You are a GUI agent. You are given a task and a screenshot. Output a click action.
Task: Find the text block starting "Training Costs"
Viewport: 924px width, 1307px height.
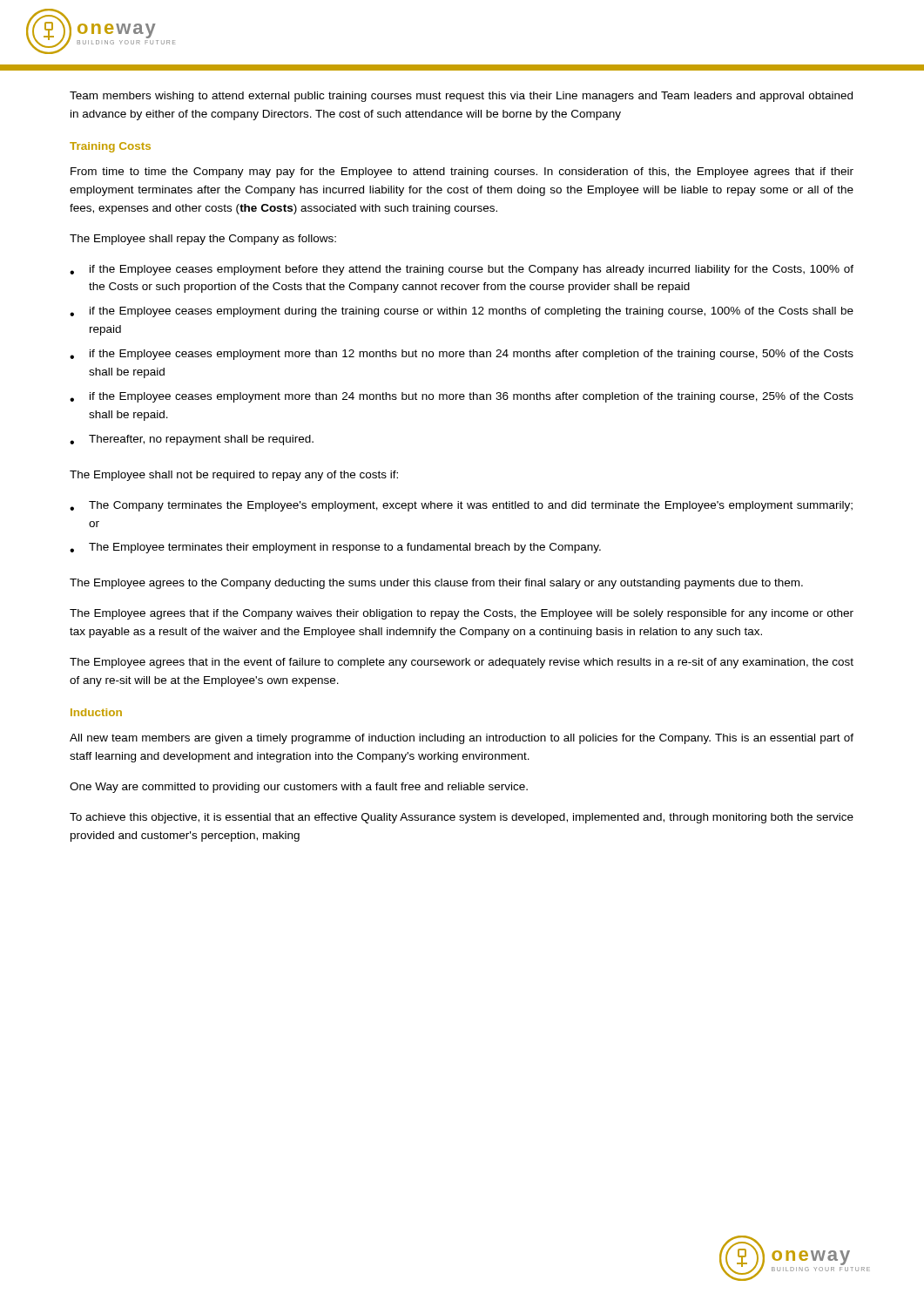click(111, 146)
